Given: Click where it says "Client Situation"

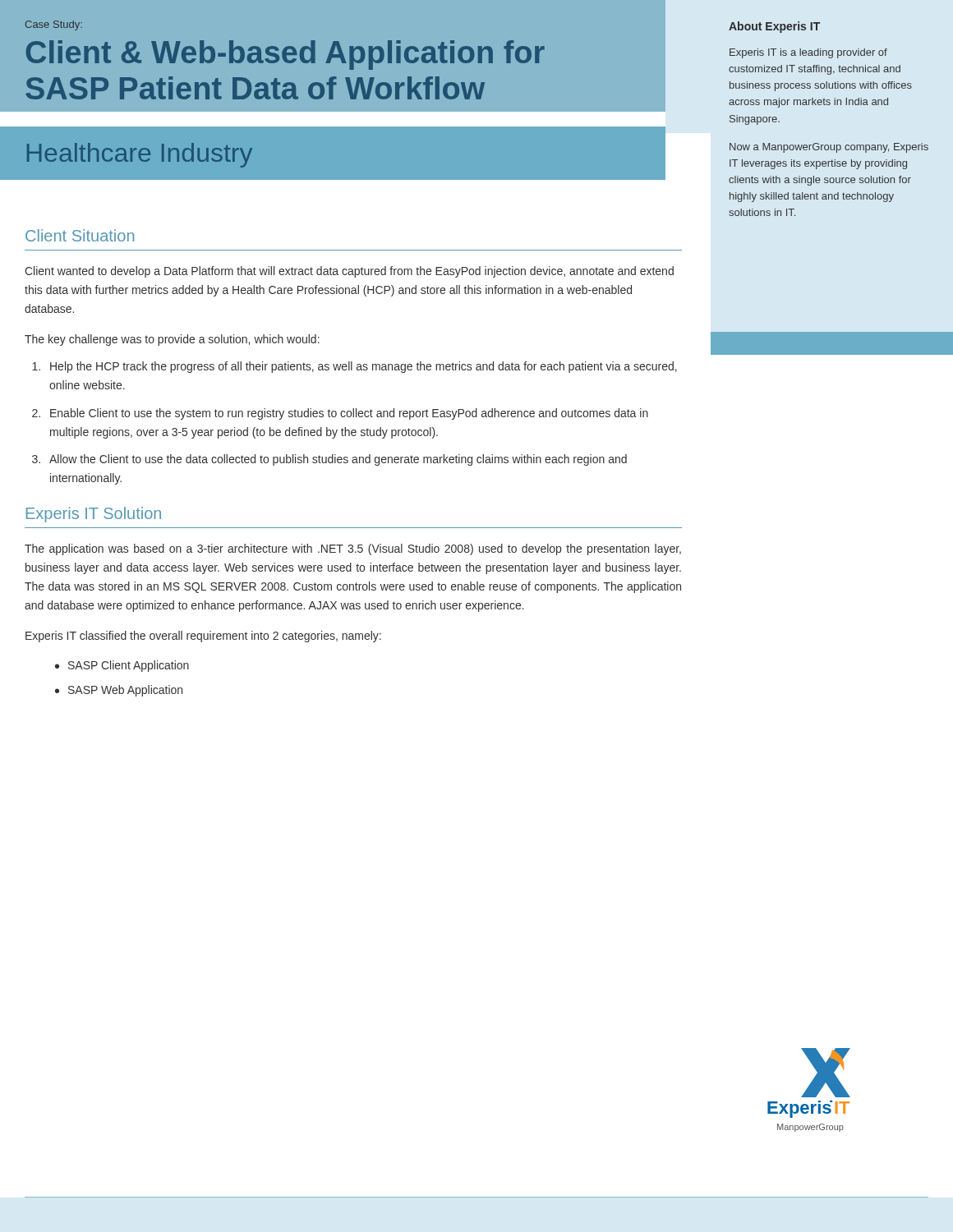Looking at the screenshot, I should 80,236.
